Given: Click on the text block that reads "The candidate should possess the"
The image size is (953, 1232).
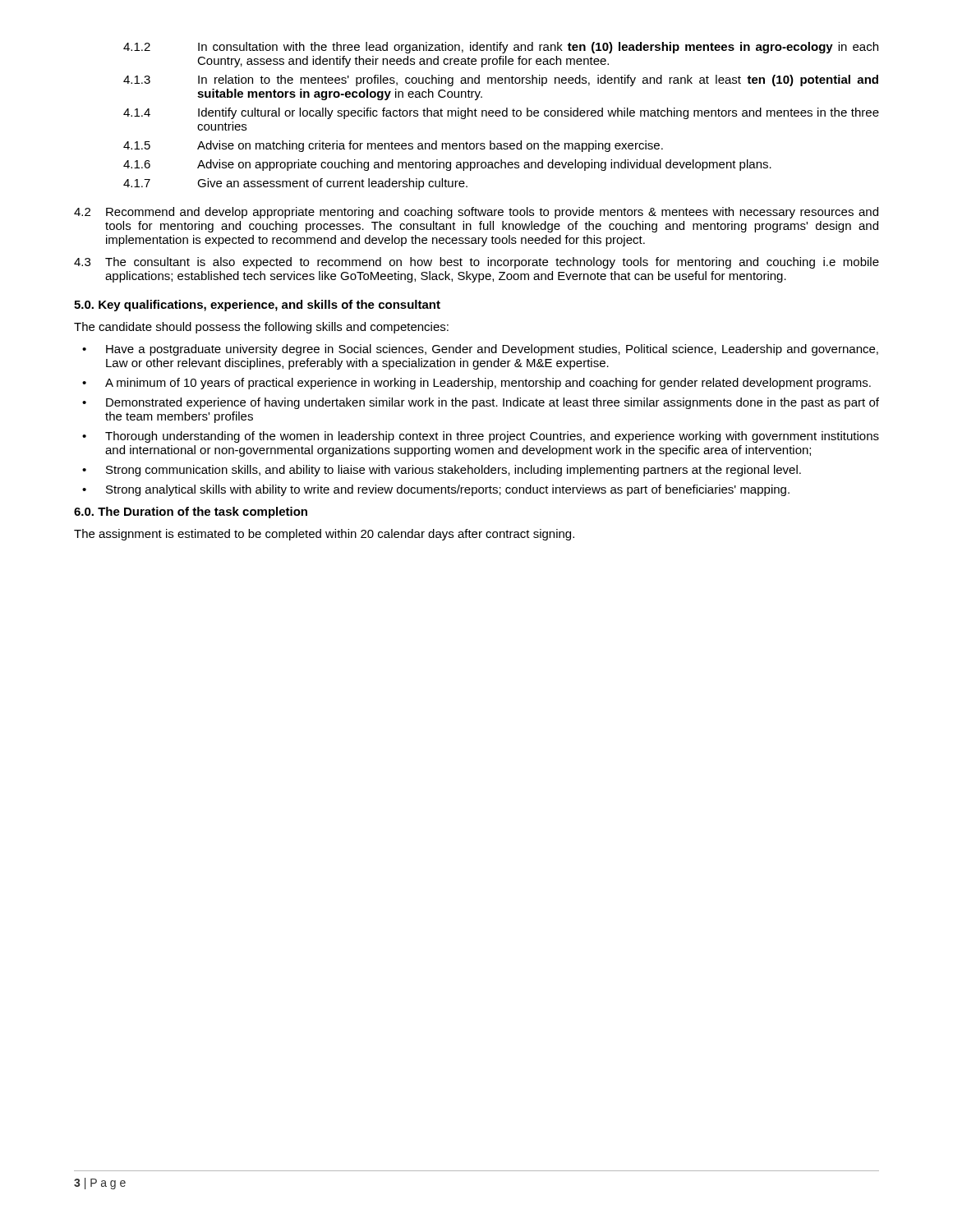Looking at the screenshot, I should (262, 326).
